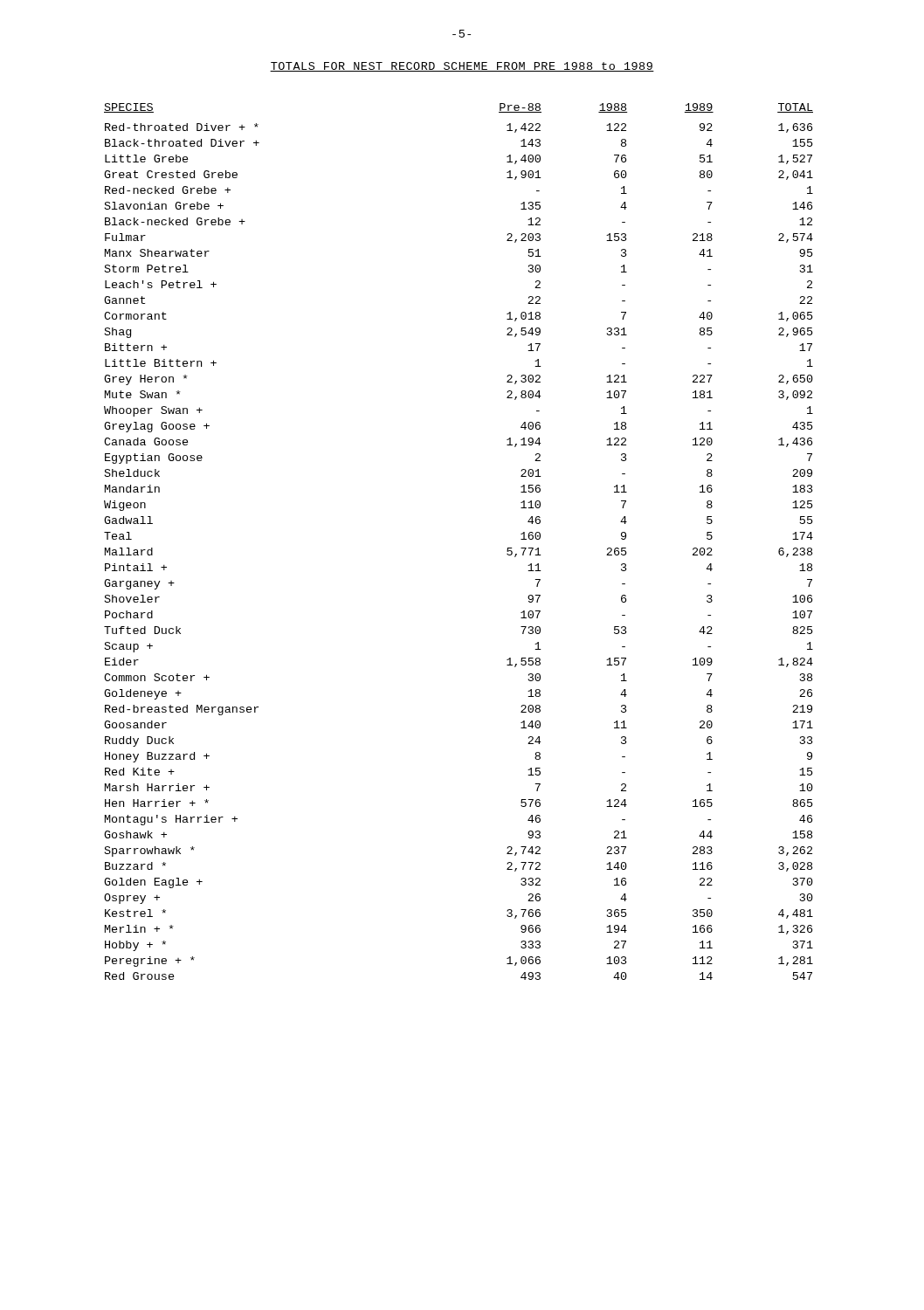This screenshot has width=924, height=1310.
Task: Click the table
Action: click(462, 542)
